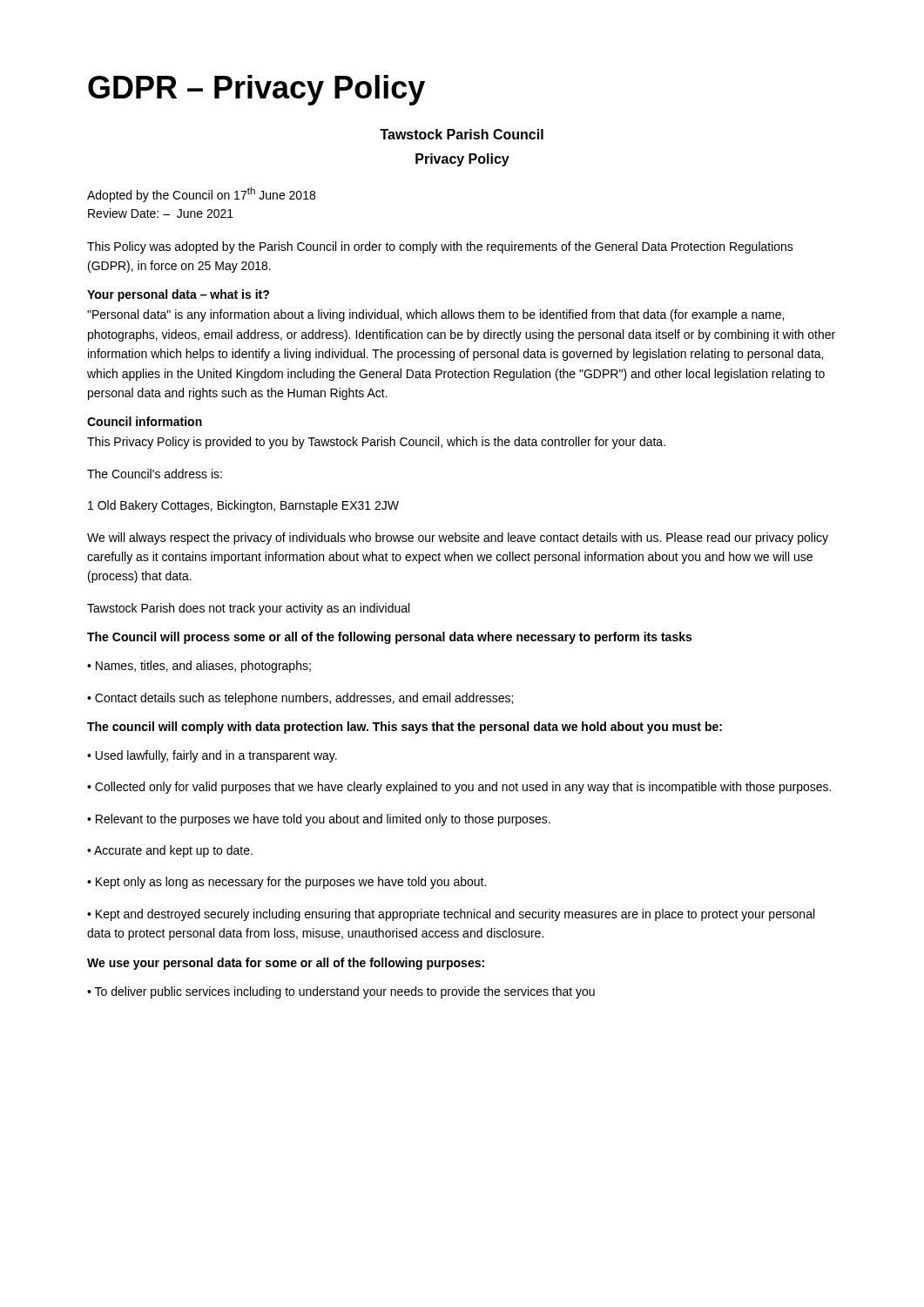Locate the list item that reads "• Kept and destroyed securely"
This screenshot has height=1307, width=924.
462,924
